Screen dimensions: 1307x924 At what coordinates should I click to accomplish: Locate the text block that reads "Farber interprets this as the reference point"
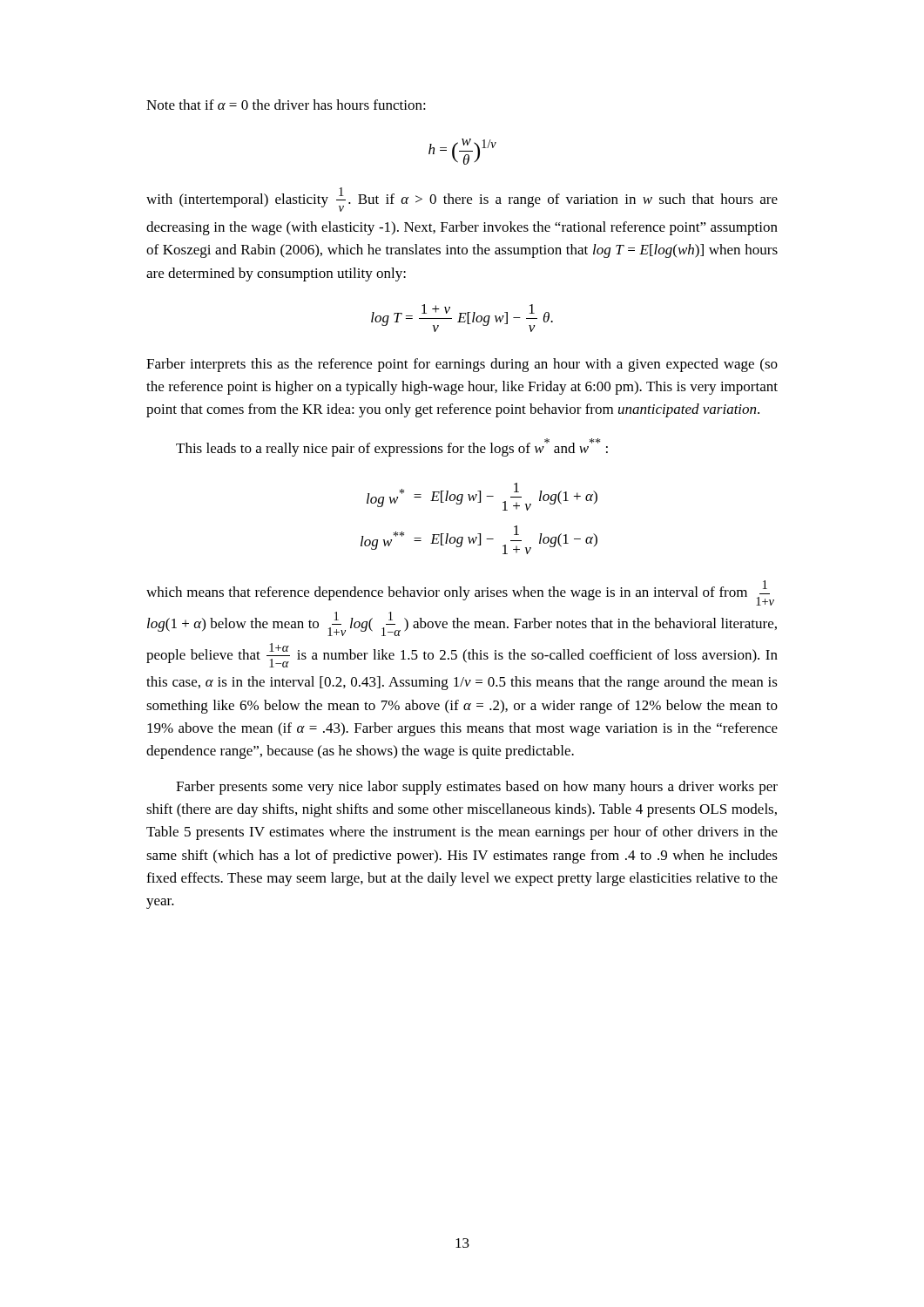click(462, 386)
